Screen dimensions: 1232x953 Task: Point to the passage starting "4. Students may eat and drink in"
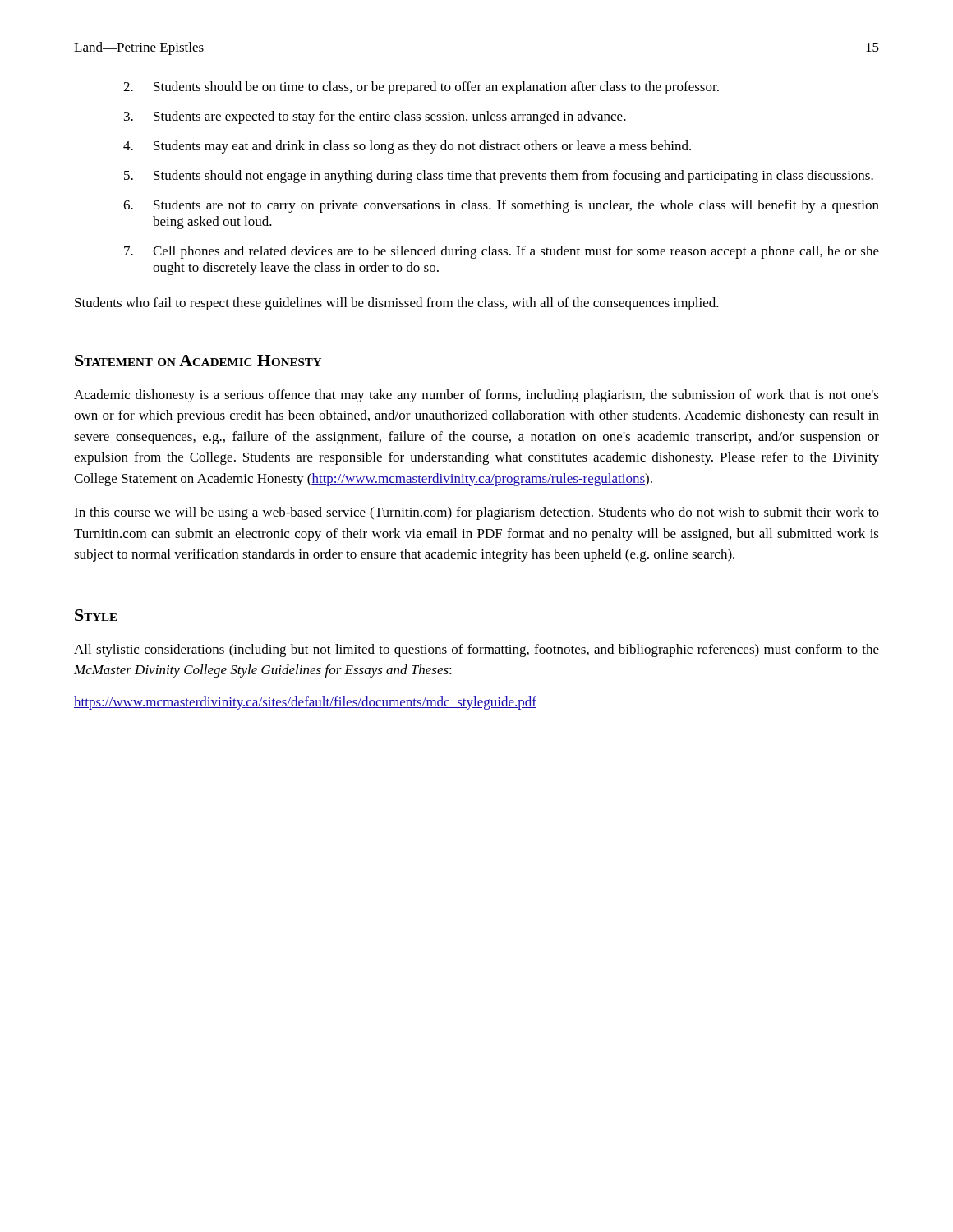[x=501, y=146]
